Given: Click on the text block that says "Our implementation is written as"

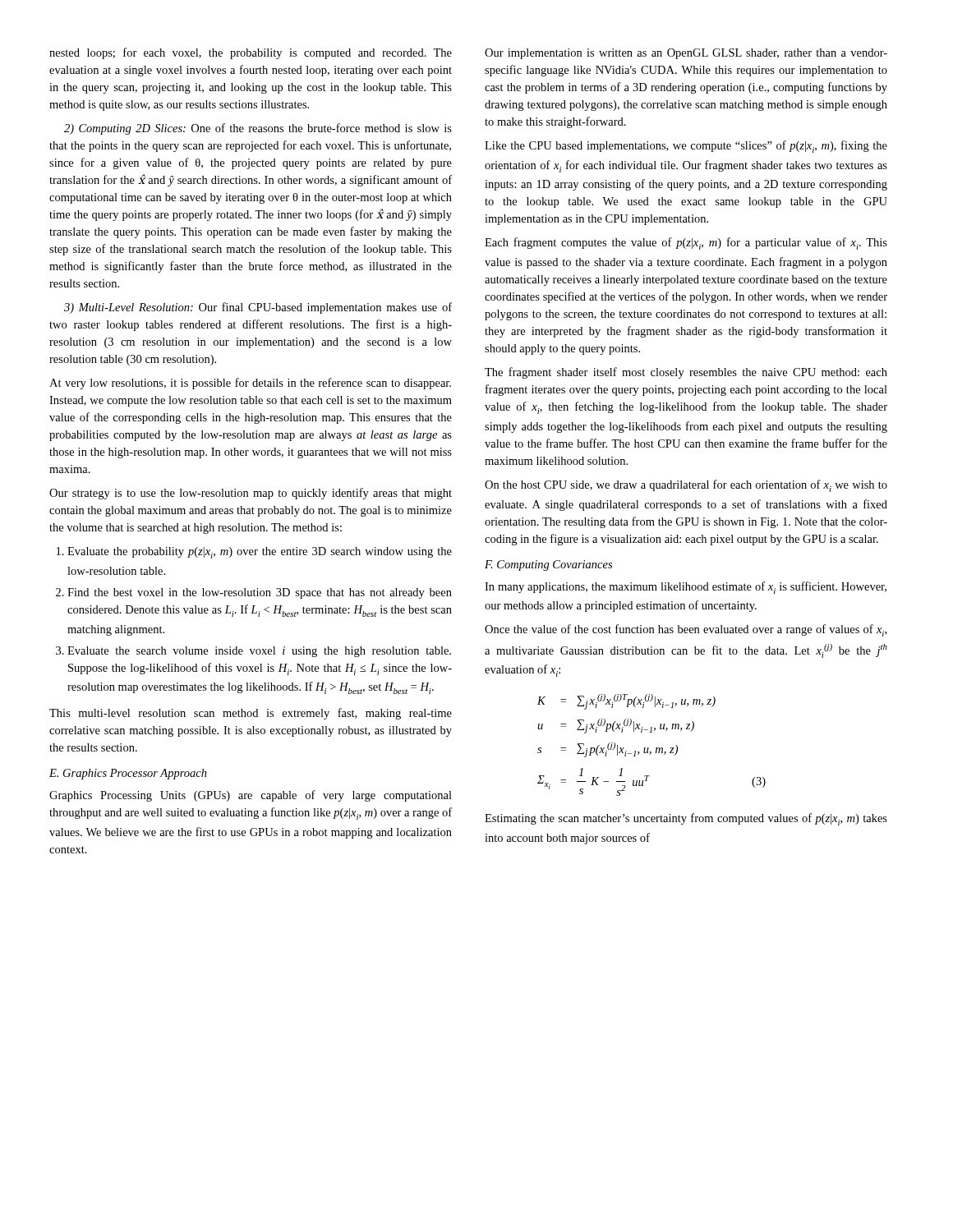Looking at the screenshot, I should coord(686,88).
